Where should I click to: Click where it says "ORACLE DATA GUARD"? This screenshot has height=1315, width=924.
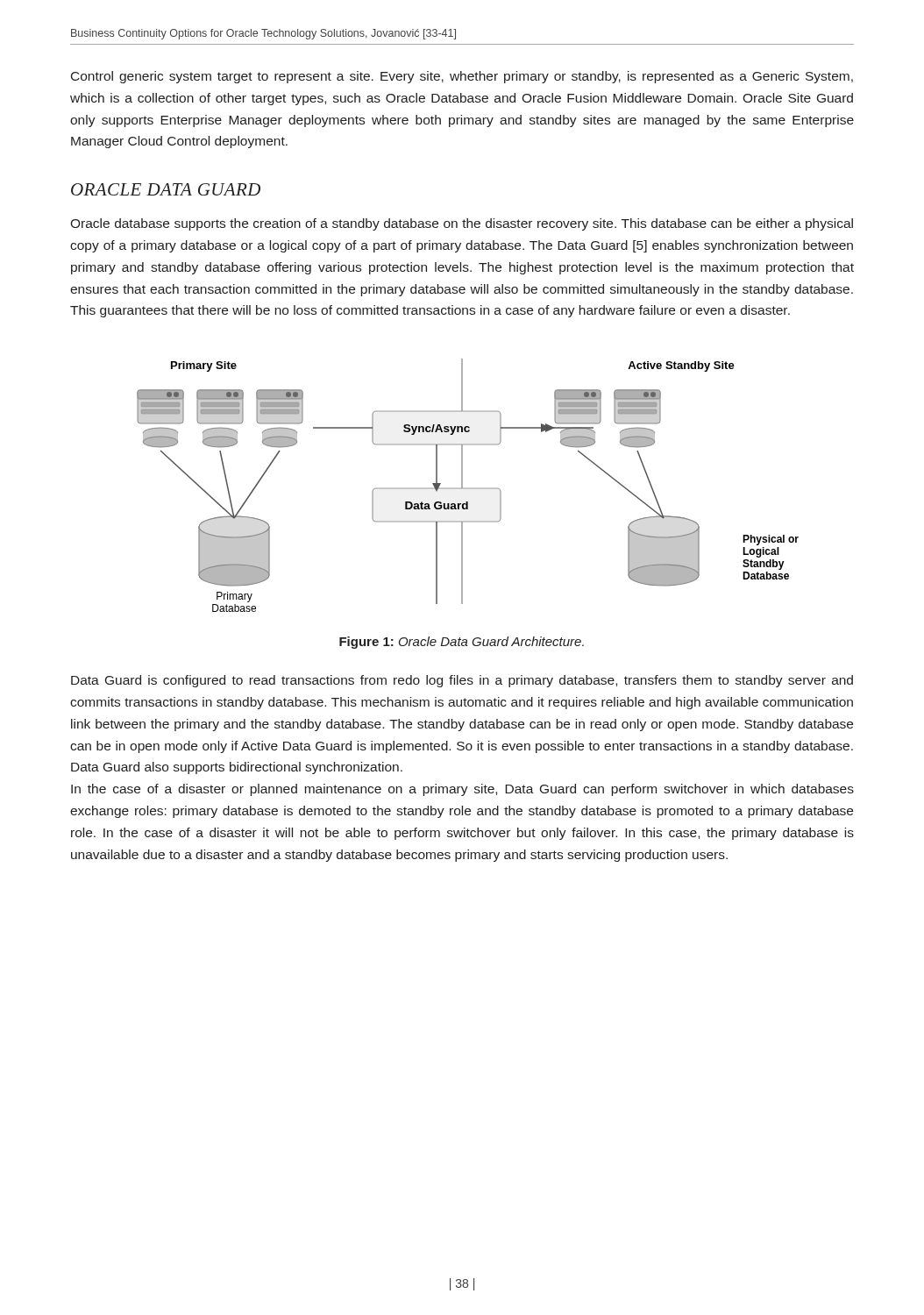coord(166,189)
